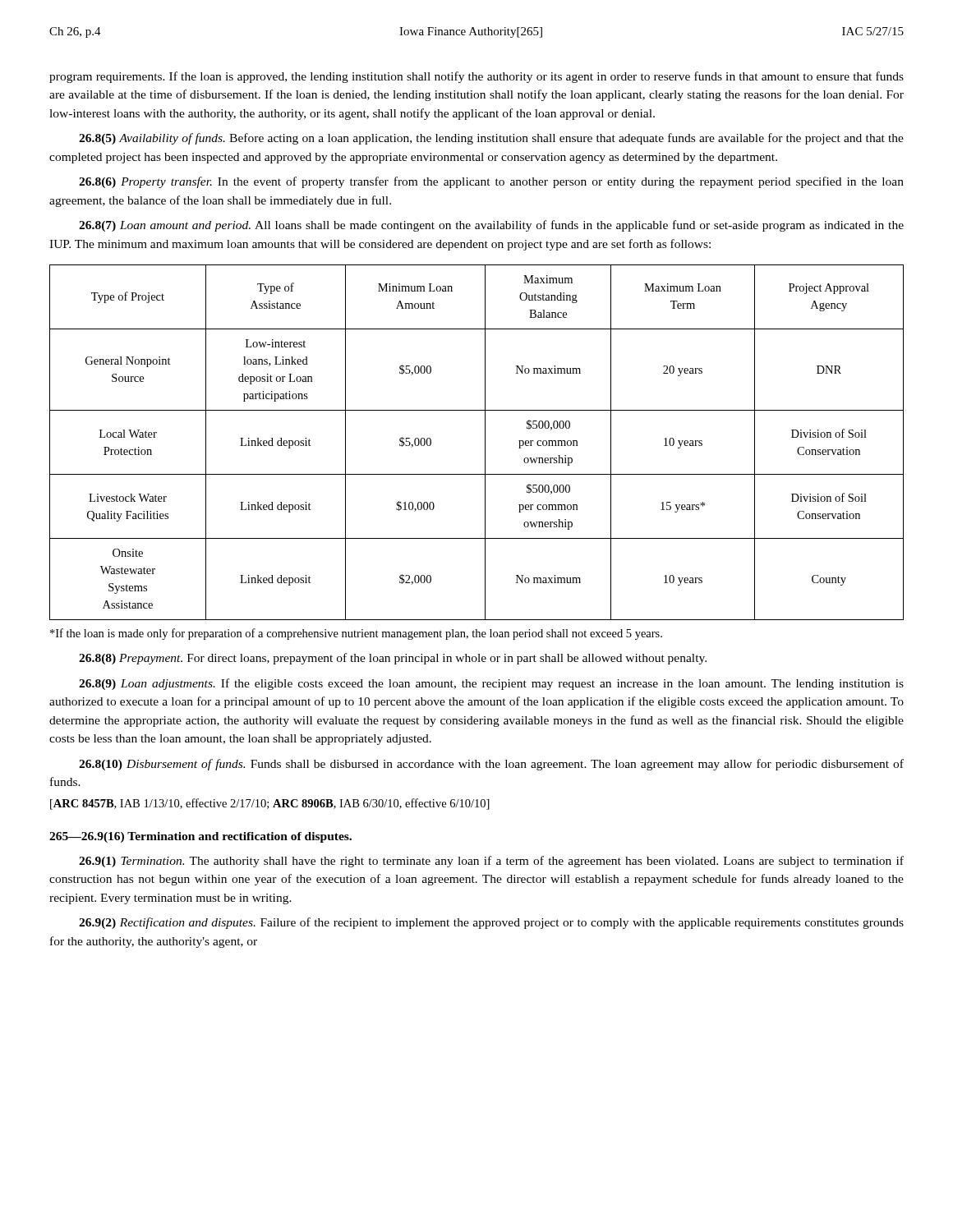Where is the passage that starts "9(1) Termination. The authority shall"?

click(x=476, y=879)
